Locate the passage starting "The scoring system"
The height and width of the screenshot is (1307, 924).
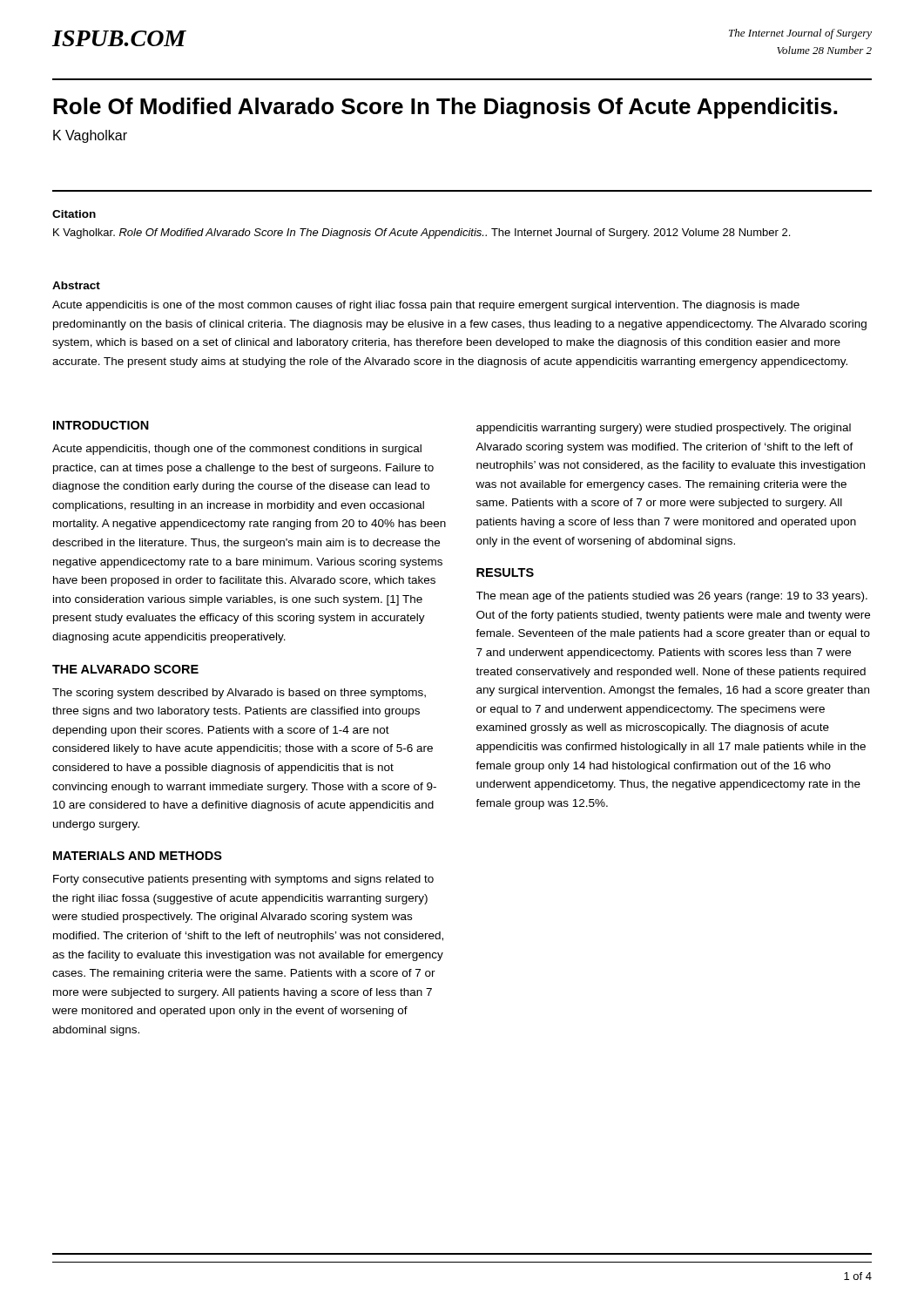point(245,758)
